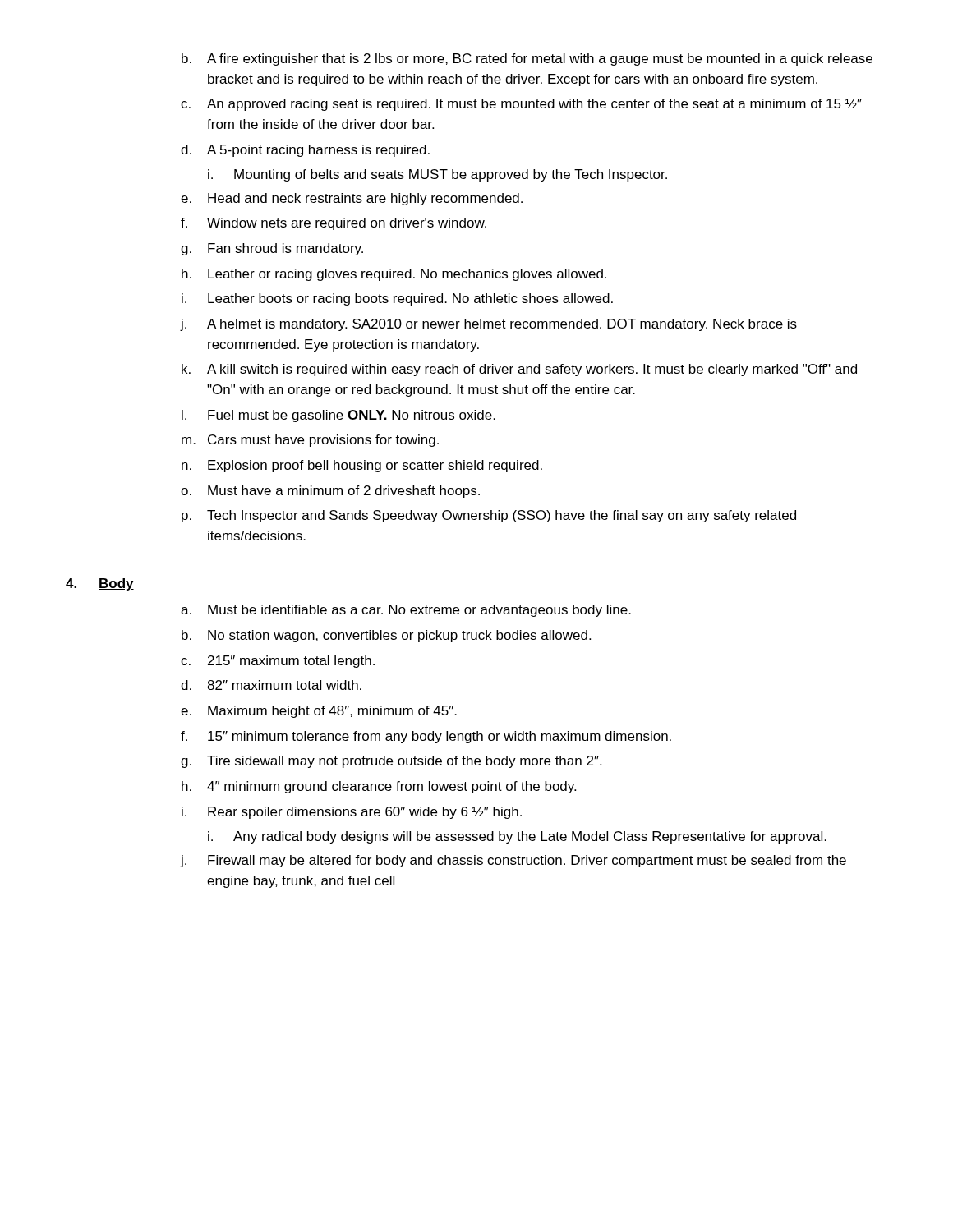Screen dimensions: 1232x953
Task: Point to the block starting "d. 82″ maximum total"
Action: click(x=271, y=685)
